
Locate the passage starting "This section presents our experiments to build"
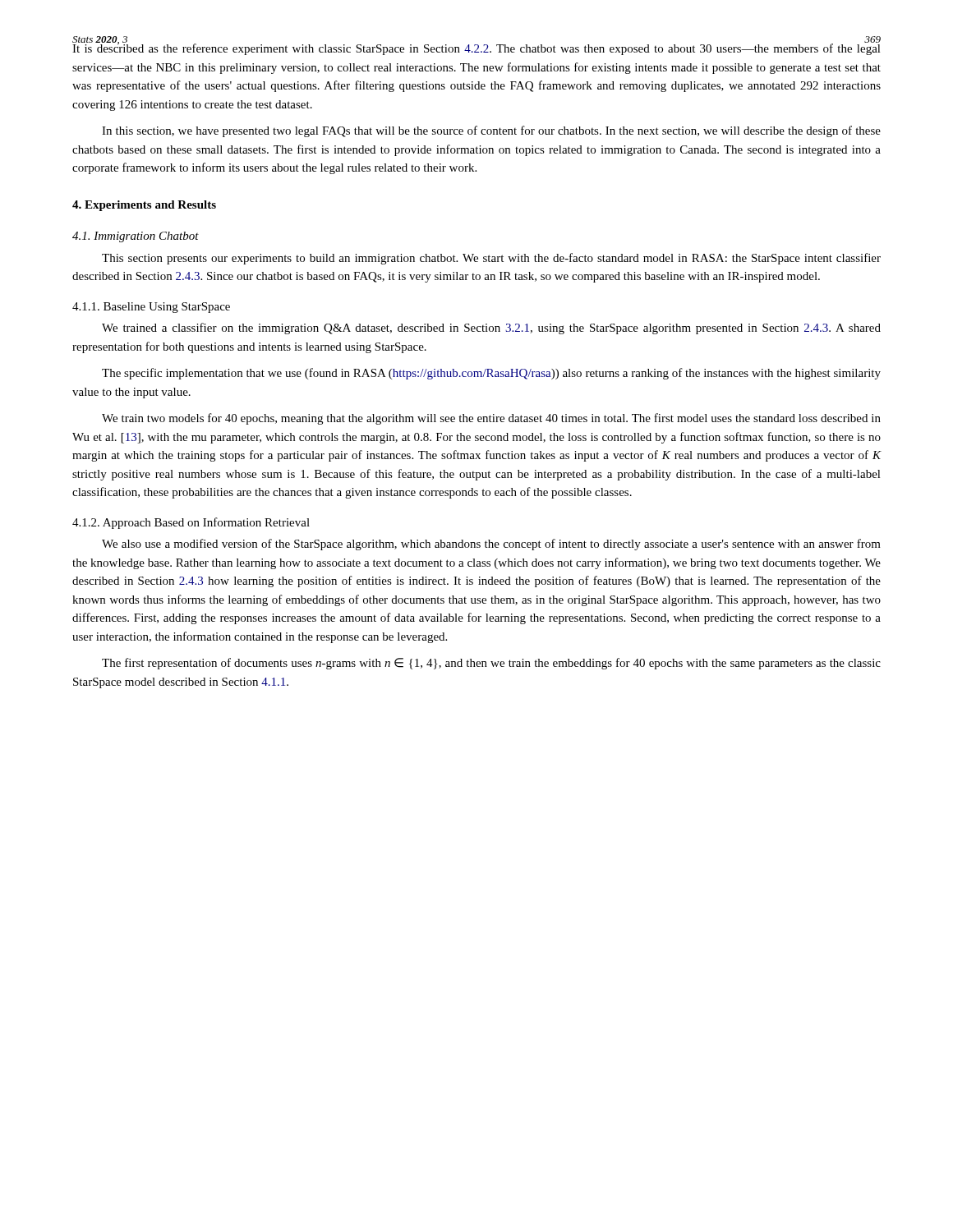click(476, 267)
